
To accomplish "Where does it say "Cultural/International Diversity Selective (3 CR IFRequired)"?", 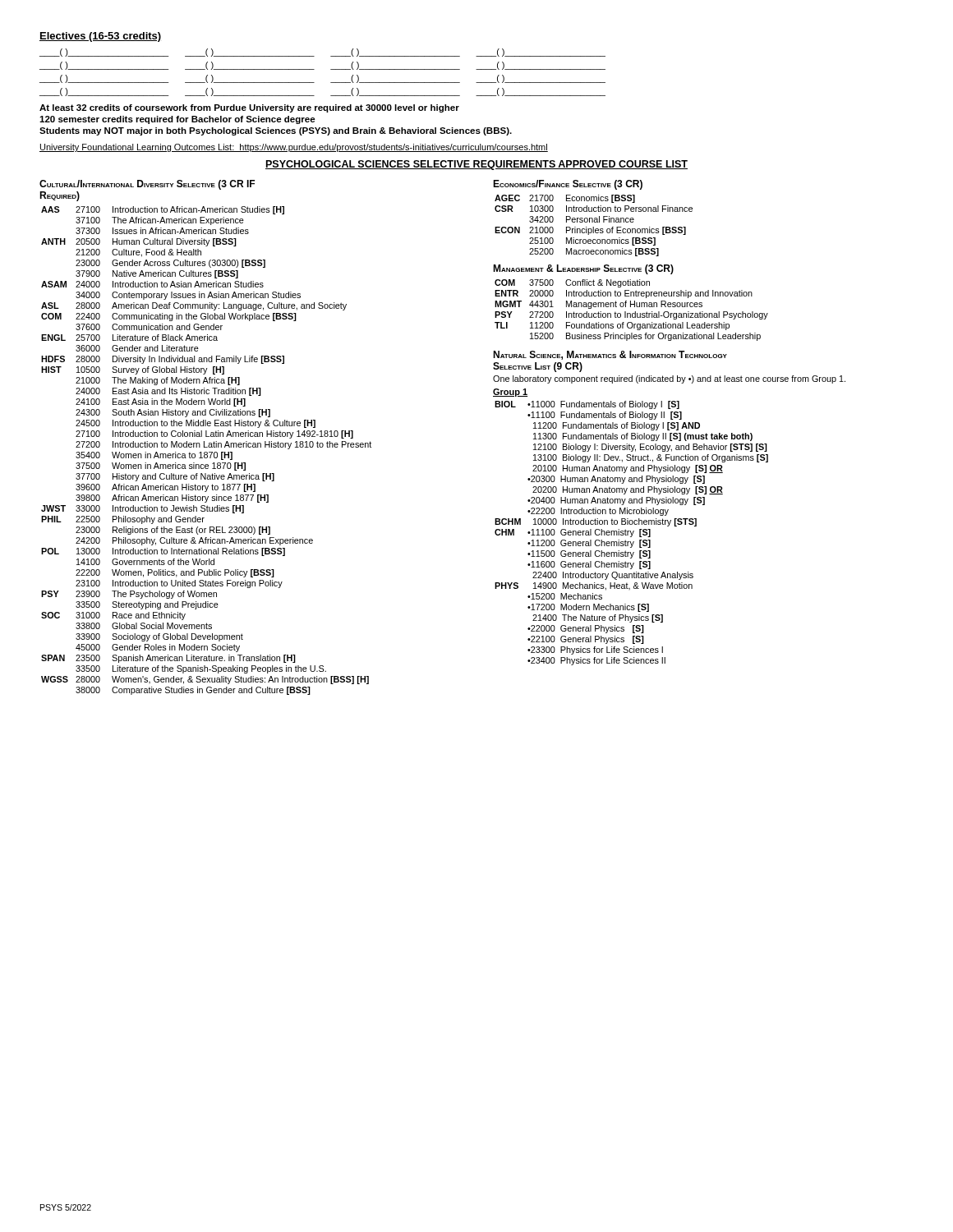I will coord(147,190).
